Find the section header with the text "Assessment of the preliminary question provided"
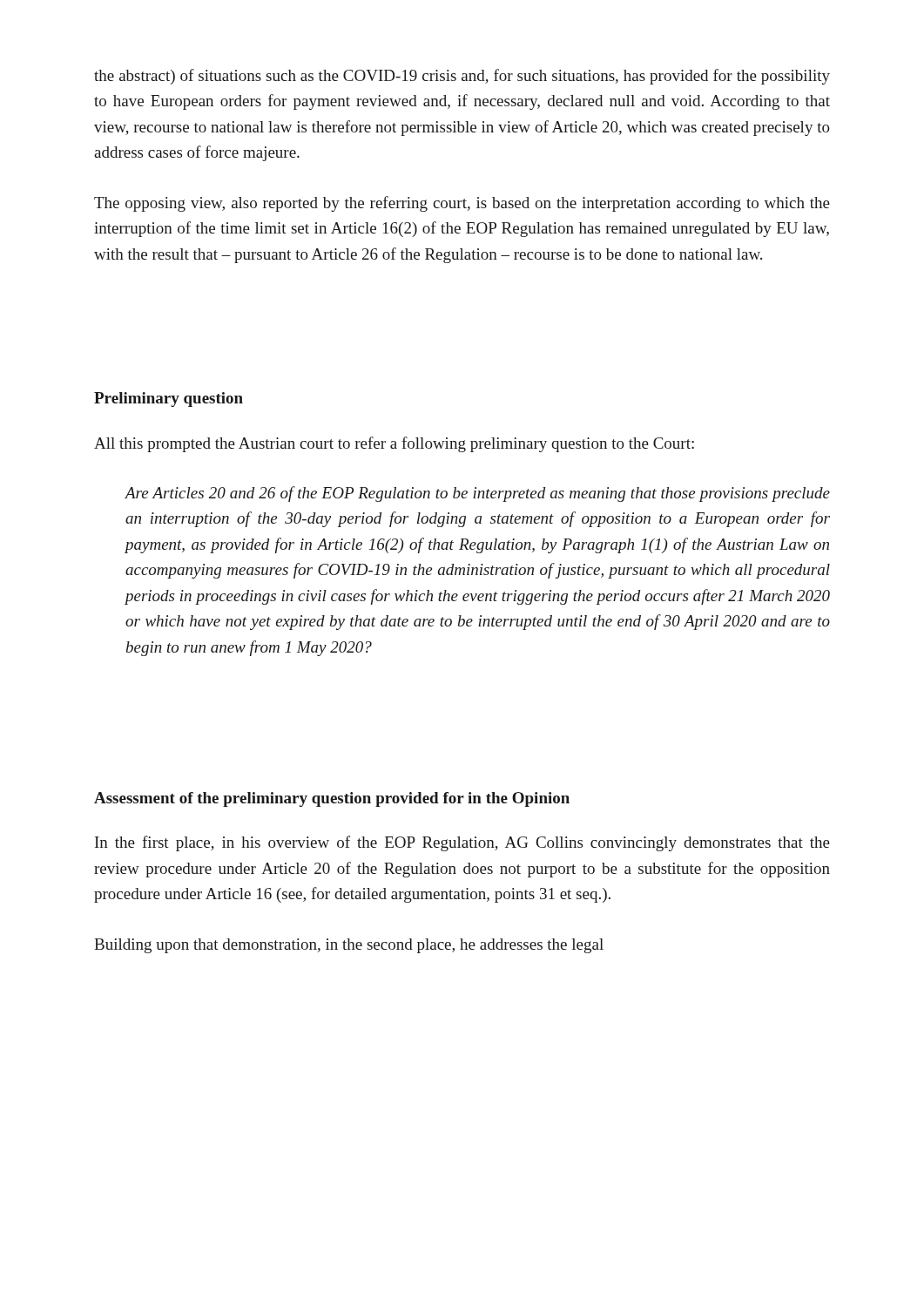This screenshot has width=924, height=1307. [x=332, y=798]
